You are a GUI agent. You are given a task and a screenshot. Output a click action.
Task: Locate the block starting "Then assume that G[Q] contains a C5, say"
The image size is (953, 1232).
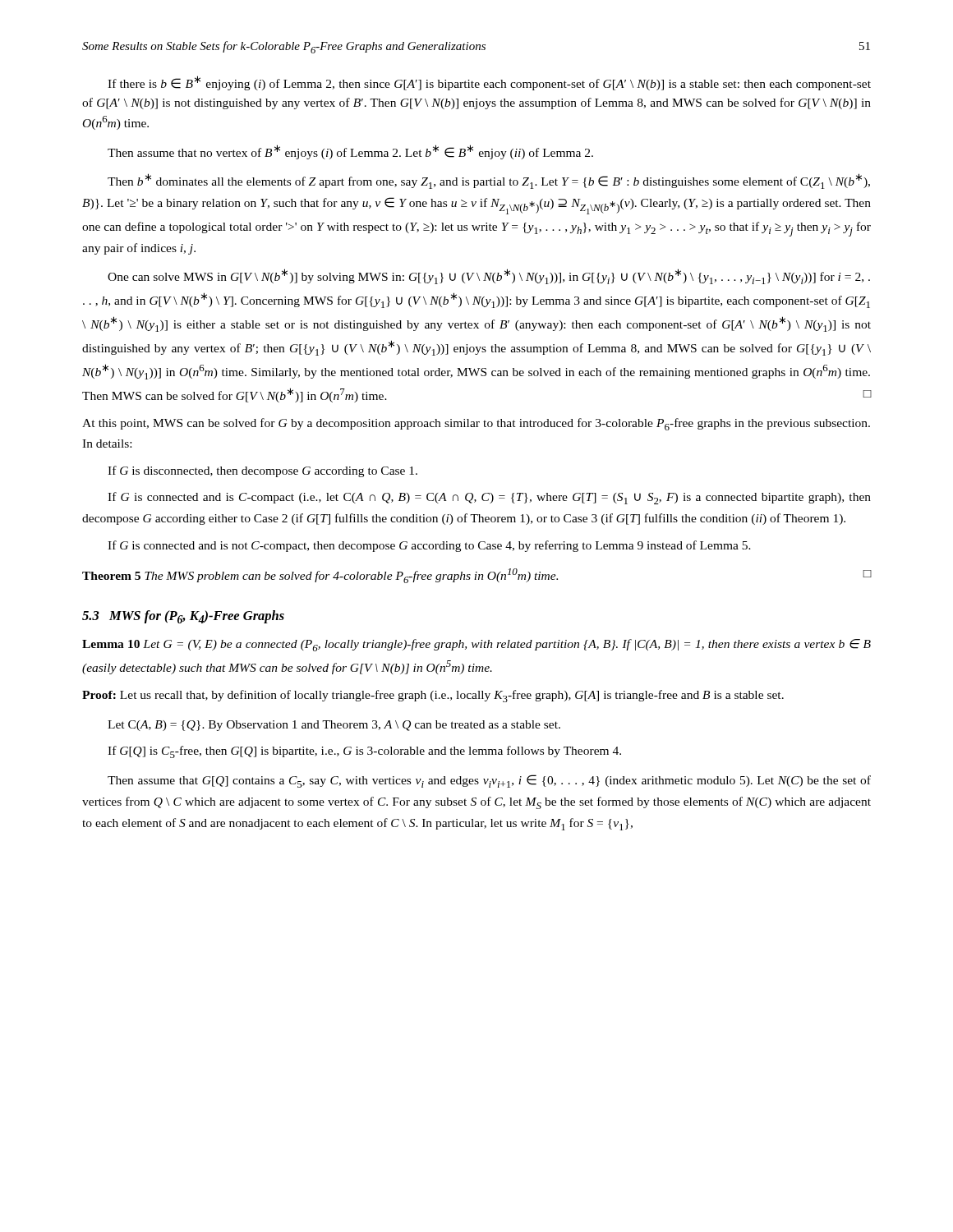pyautogui.click(x=476, y=803)
